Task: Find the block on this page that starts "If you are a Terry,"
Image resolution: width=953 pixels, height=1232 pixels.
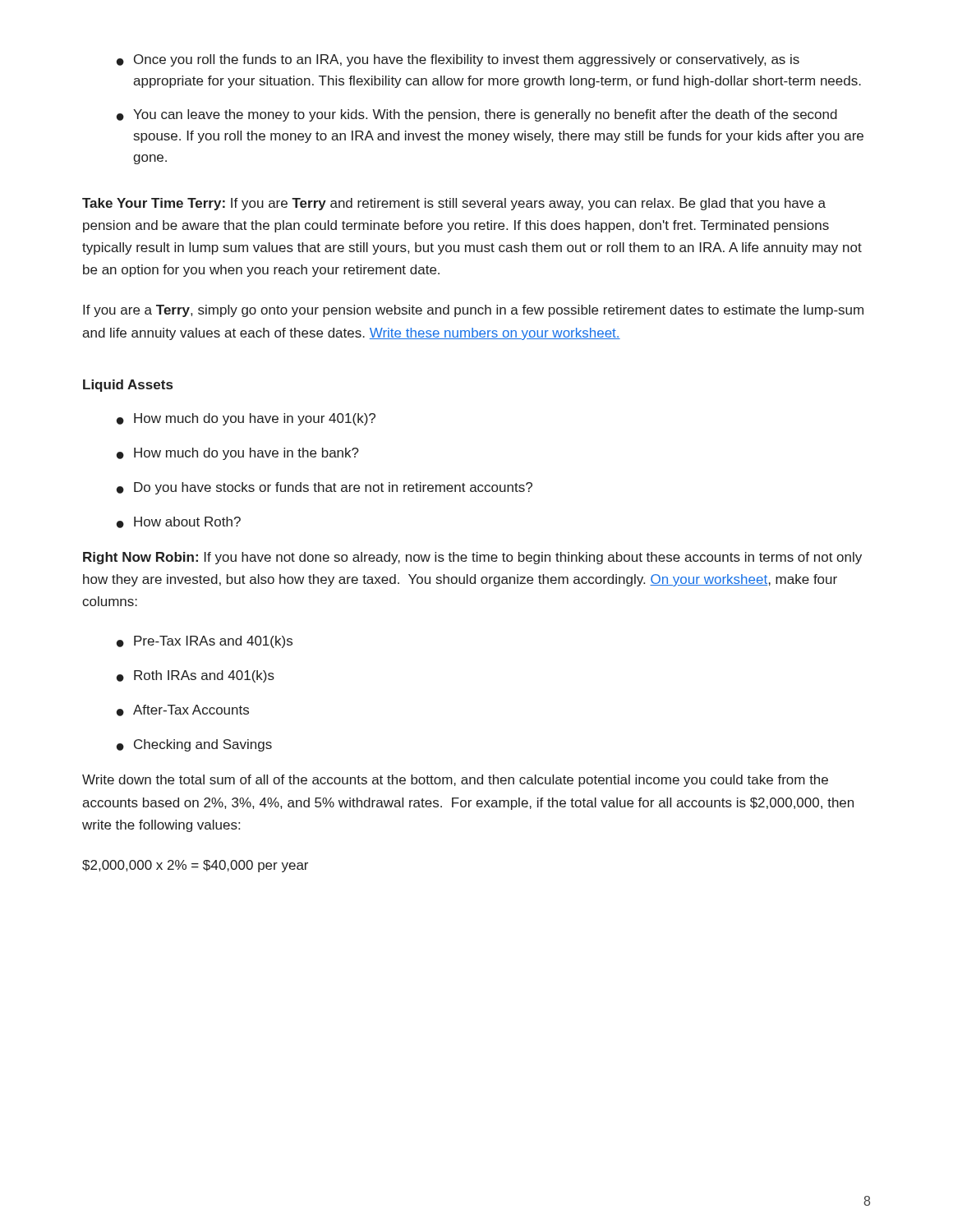Action: pyautogui.click(x=473, y=322)
